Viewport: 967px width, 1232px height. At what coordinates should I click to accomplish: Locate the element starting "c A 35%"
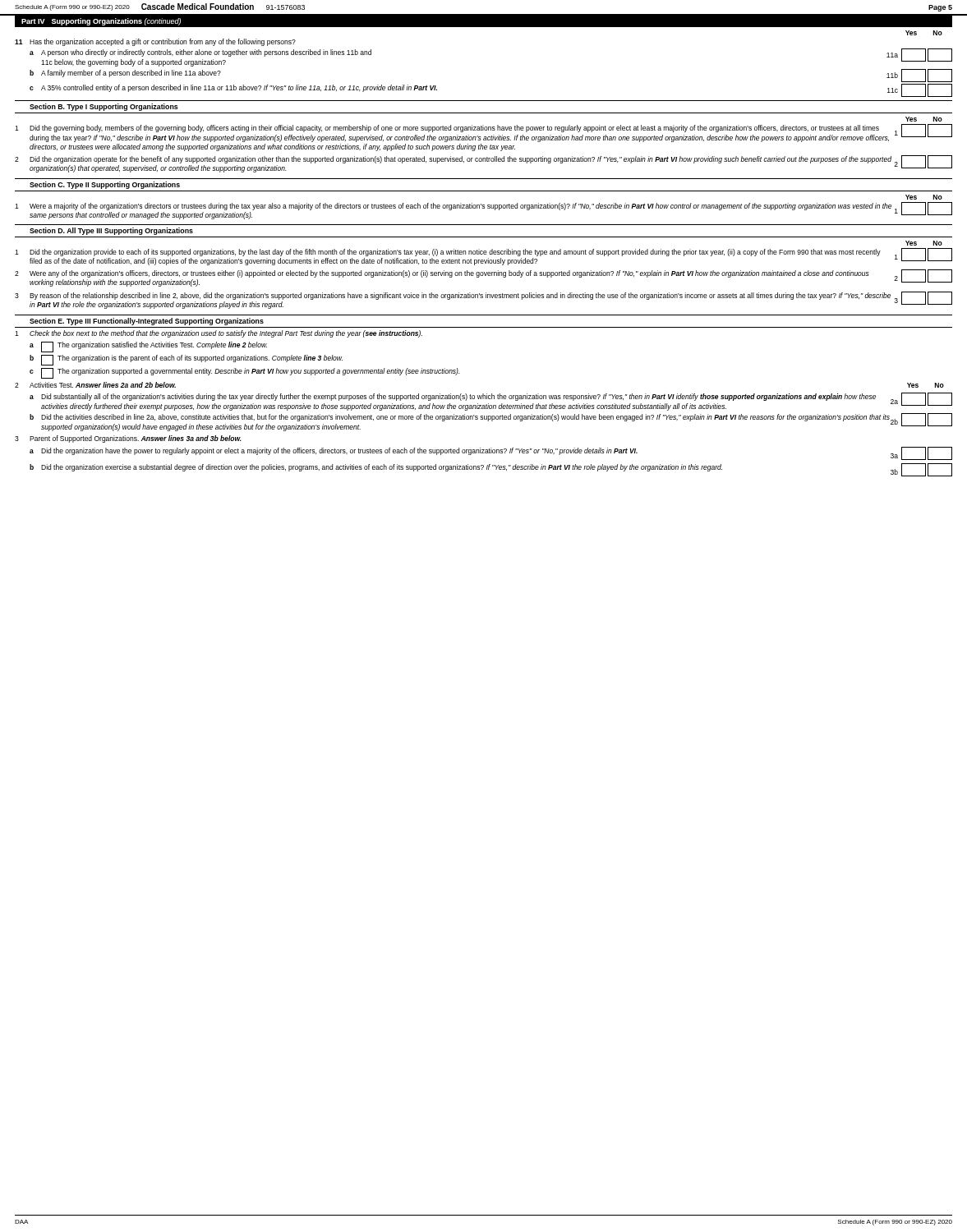click(491, 91)
